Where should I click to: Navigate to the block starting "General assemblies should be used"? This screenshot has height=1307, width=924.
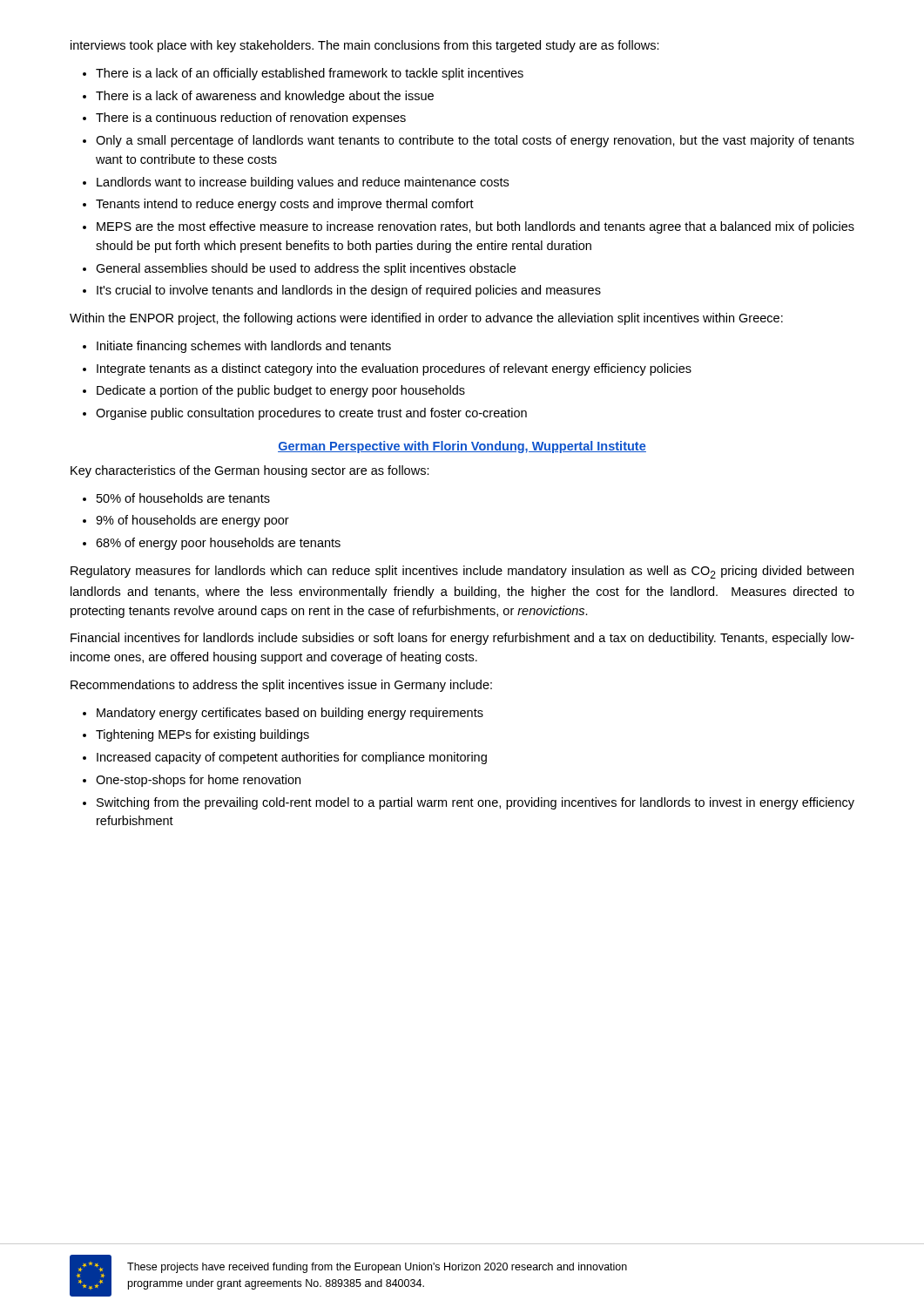306,268
